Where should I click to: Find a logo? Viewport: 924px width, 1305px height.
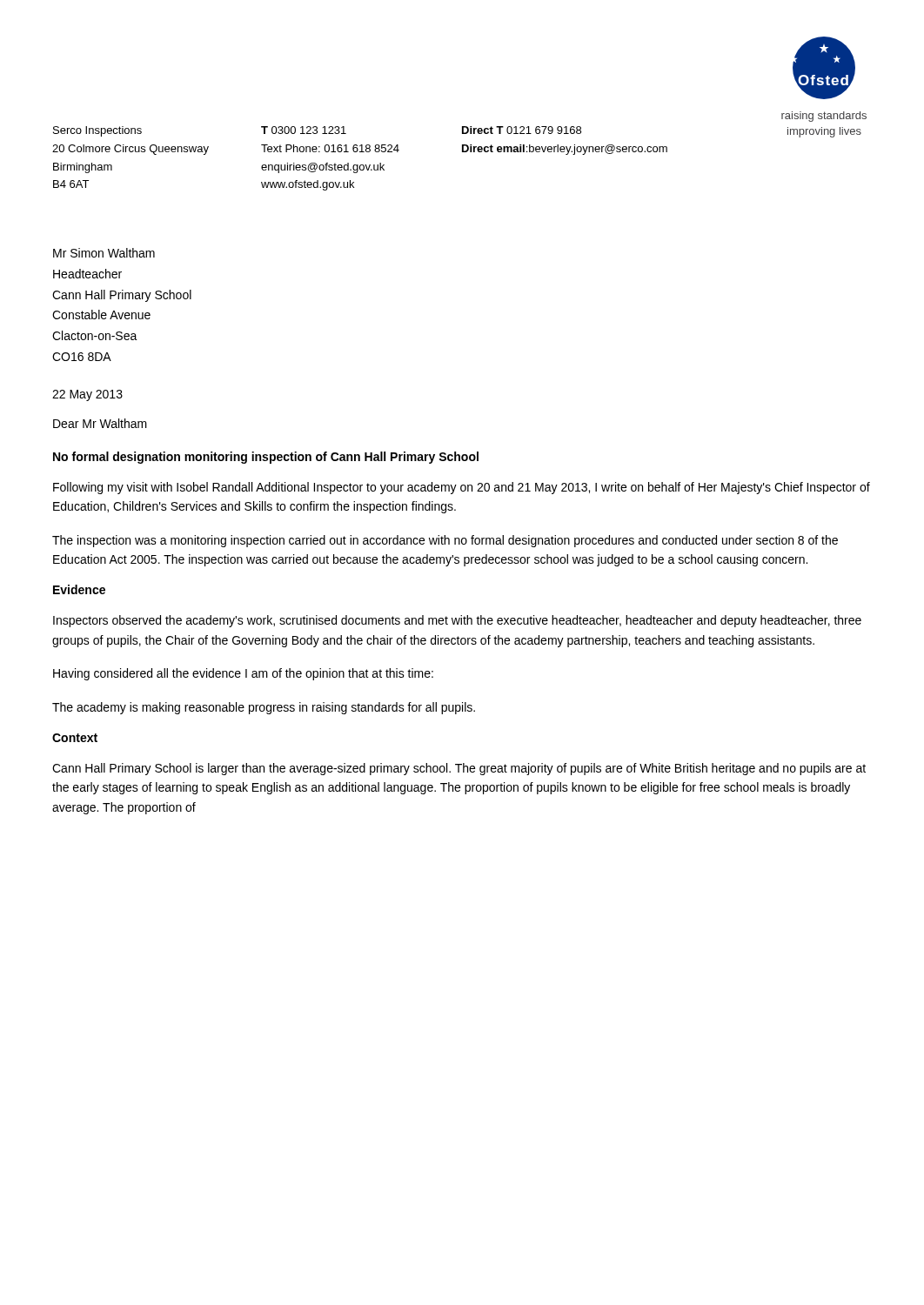tap(824, 87)
